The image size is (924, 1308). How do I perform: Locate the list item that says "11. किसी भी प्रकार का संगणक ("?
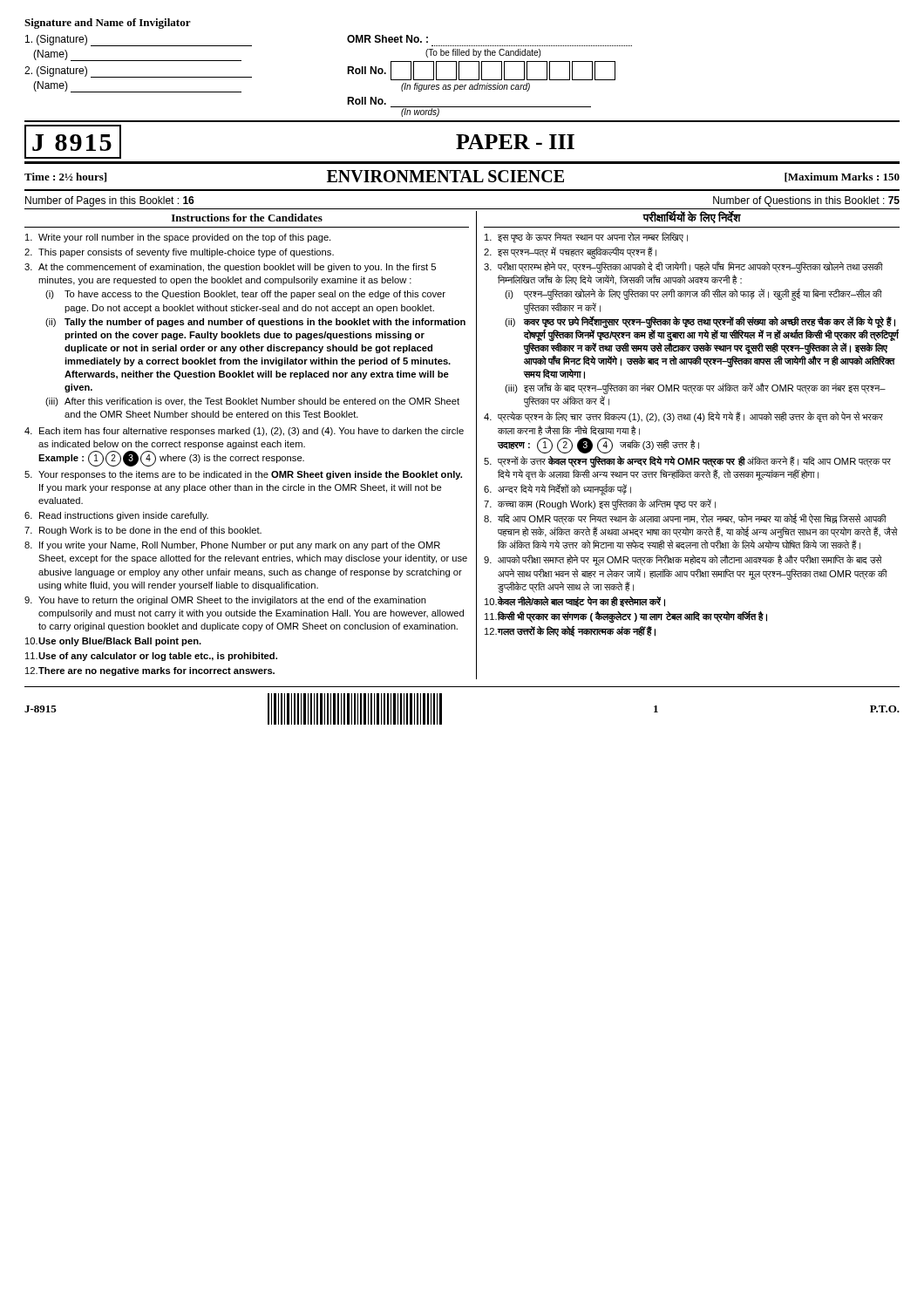(x=692, y=617)
